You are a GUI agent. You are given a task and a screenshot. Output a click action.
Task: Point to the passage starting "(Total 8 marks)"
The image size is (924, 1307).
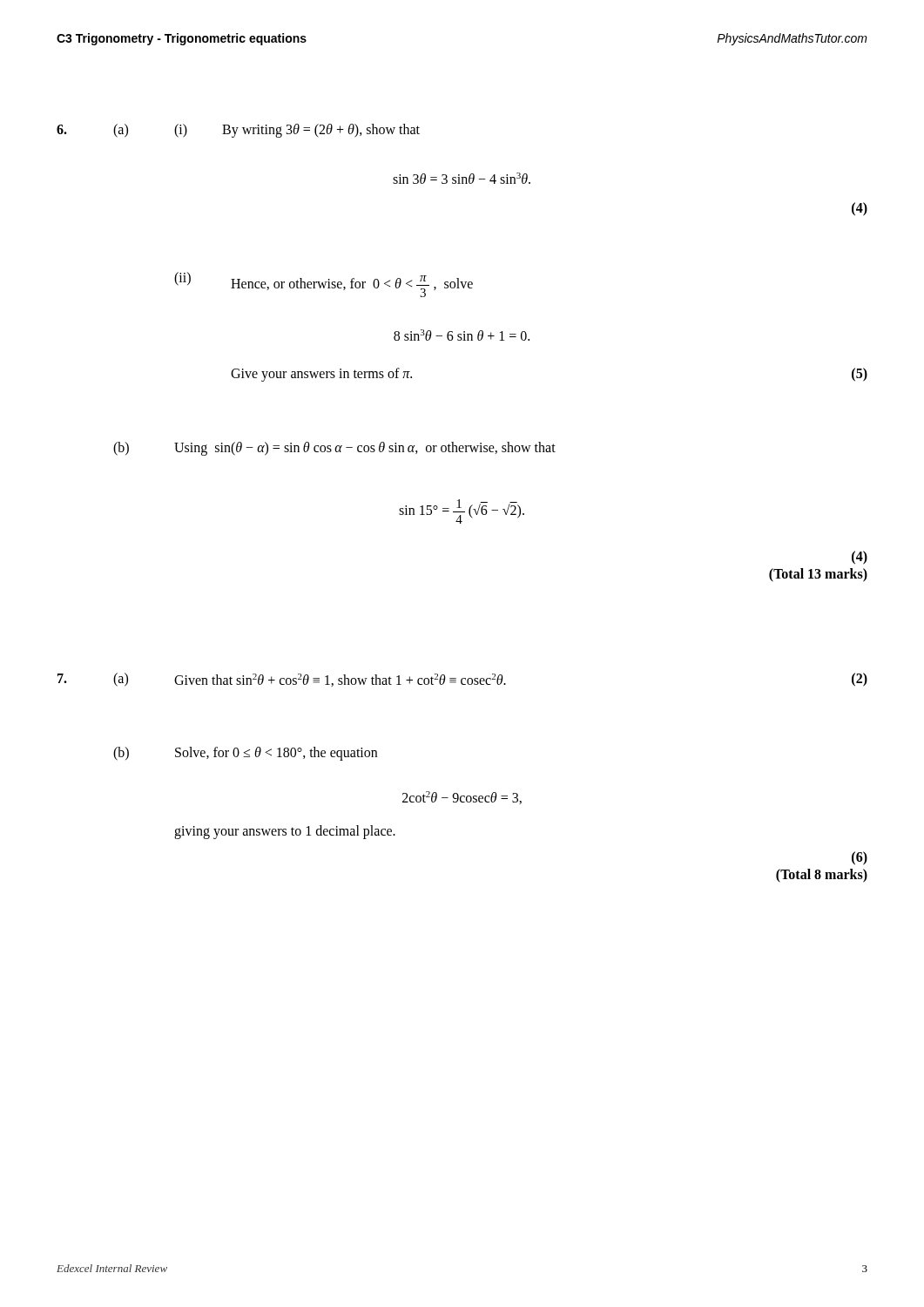click(x=822, y=874)
